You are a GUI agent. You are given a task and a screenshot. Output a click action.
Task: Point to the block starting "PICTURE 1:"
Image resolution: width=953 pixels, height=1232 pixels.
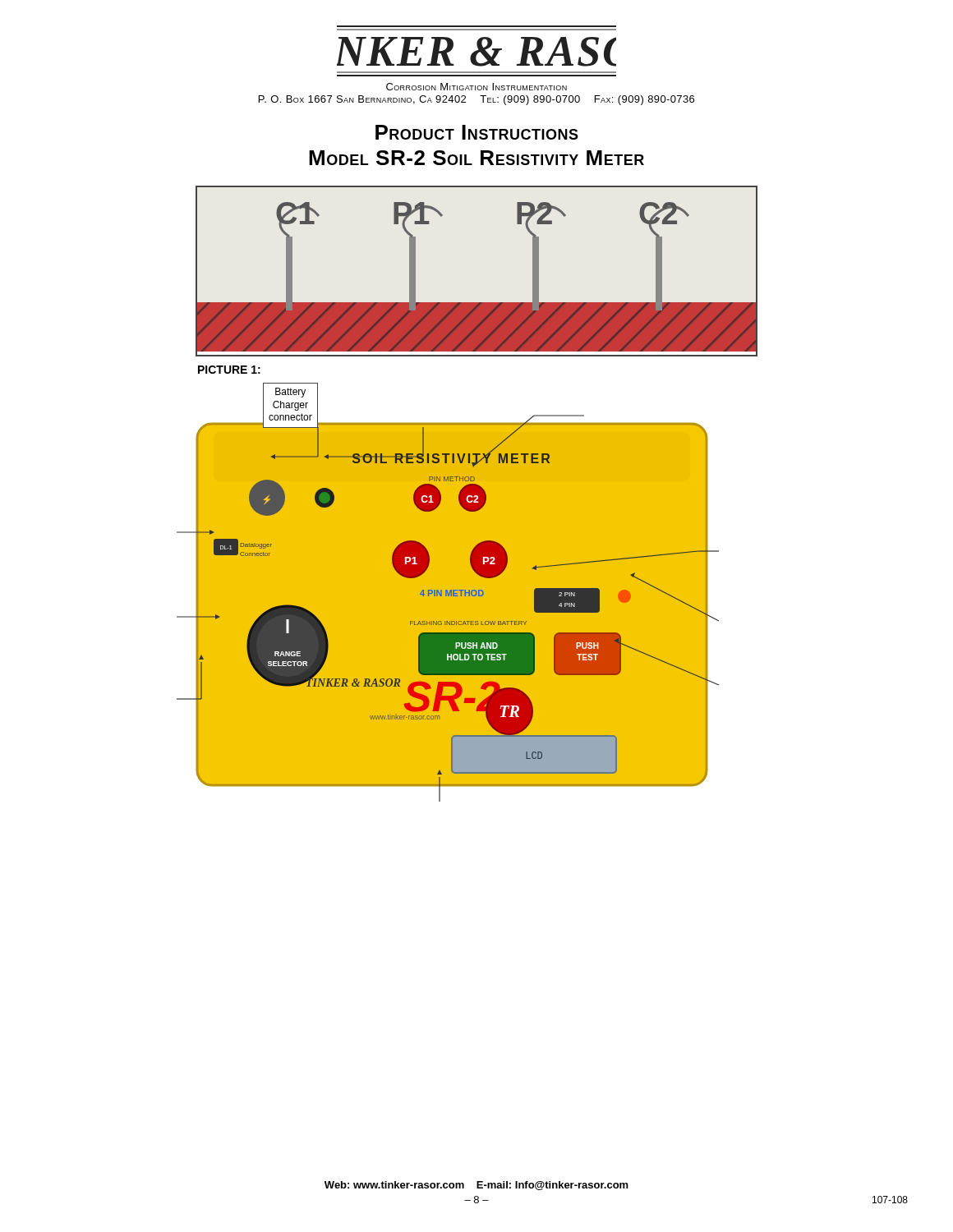pyautogui.click(x=229, y=370)
